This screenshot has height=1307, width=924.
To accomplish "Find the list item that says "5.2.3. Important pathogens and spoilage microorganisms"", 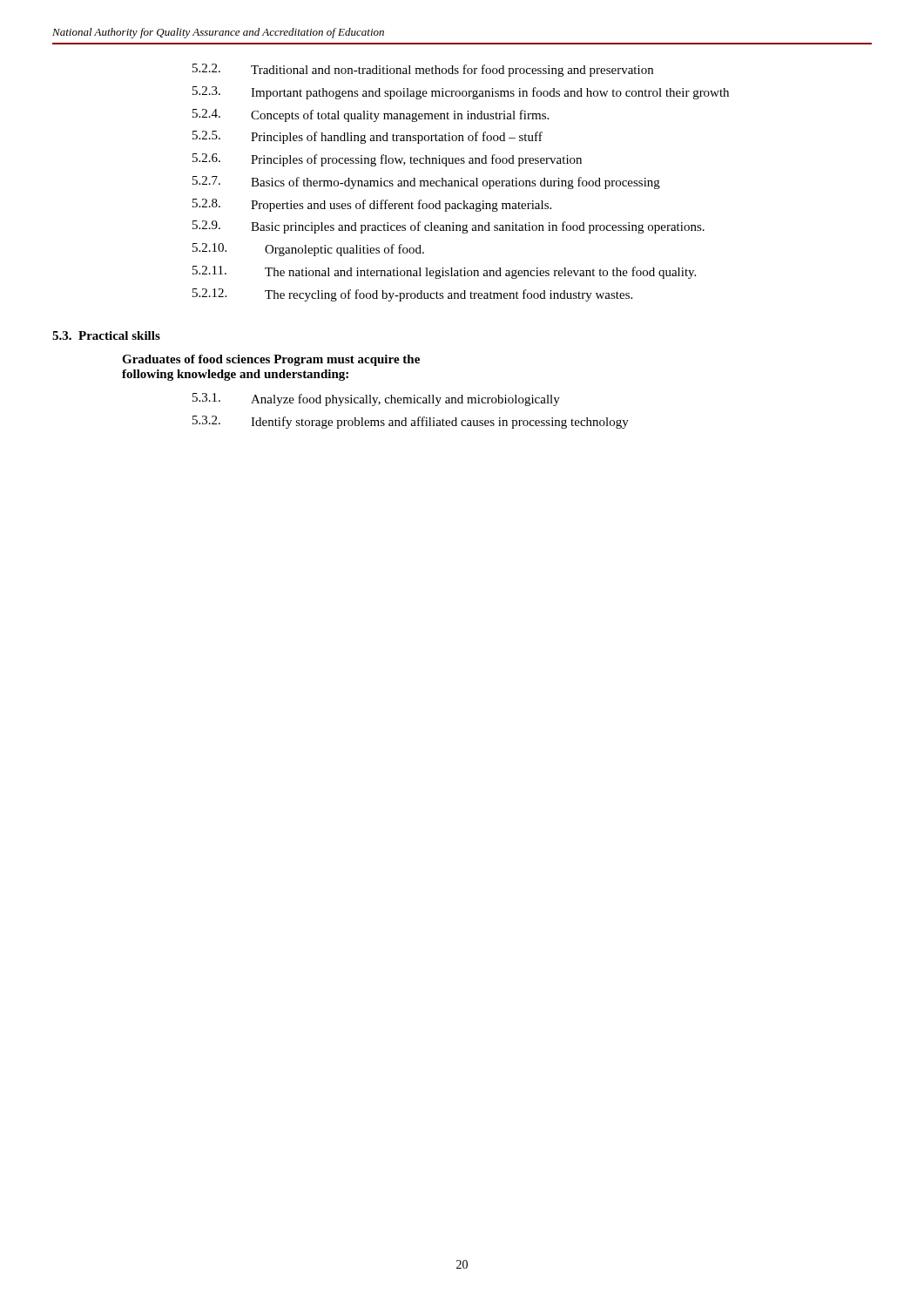I will pos(514,93).
